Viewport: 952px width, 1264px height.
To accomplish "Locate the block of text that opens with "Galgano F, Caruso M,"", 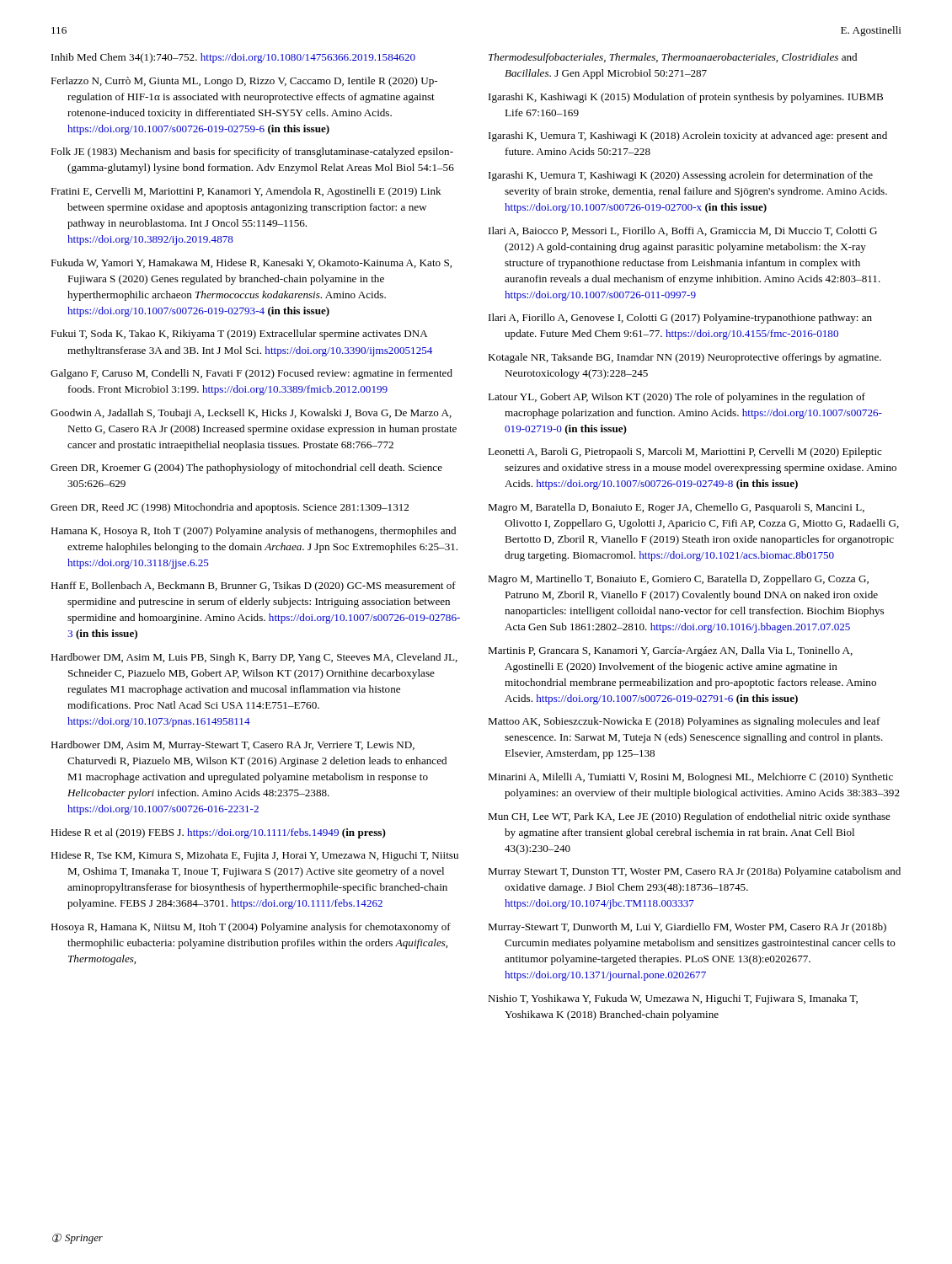I will click(251, 381).
